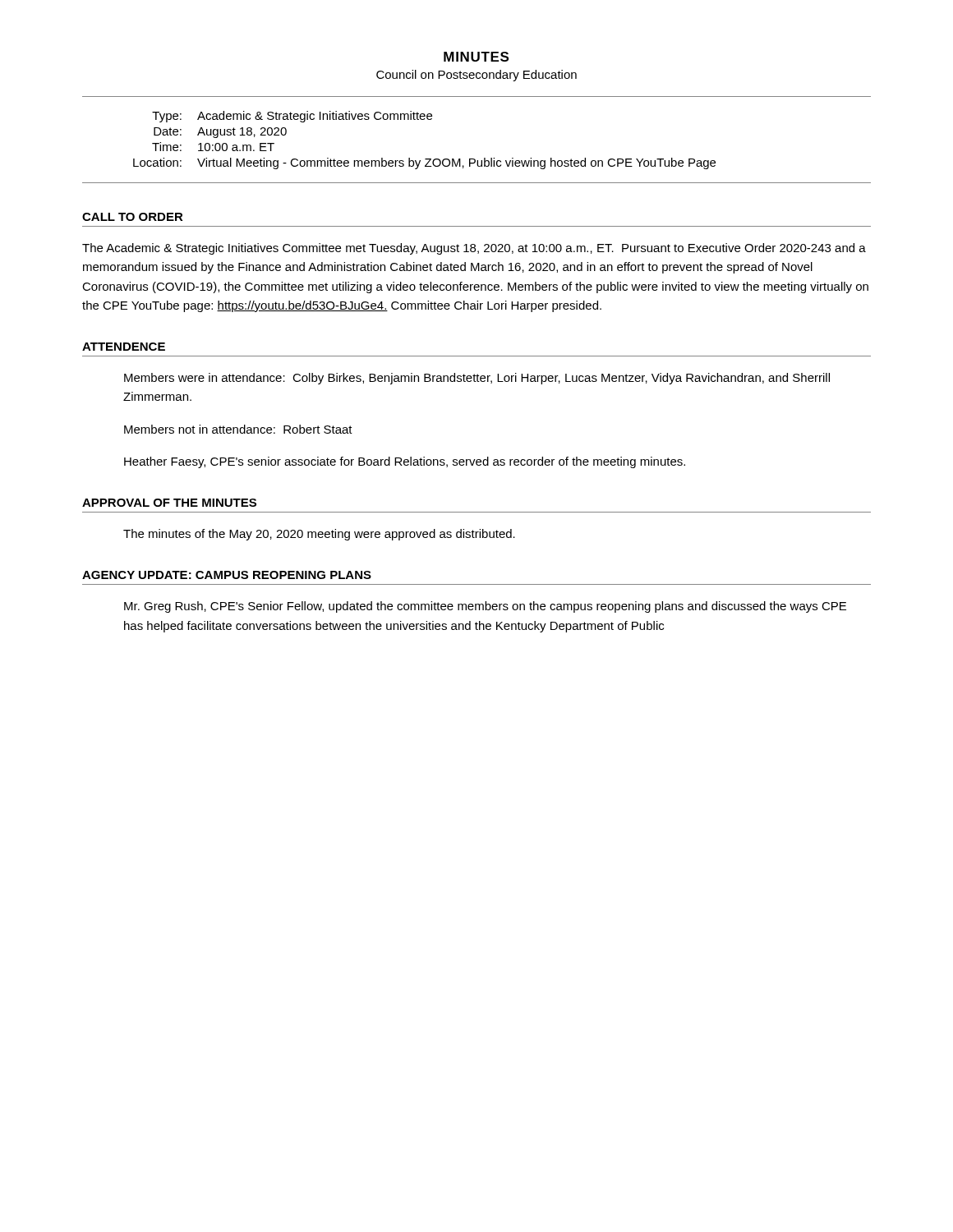
Task: Select the table that reads "Type: Academic & Strategic"
Action: tap(476, 140)
